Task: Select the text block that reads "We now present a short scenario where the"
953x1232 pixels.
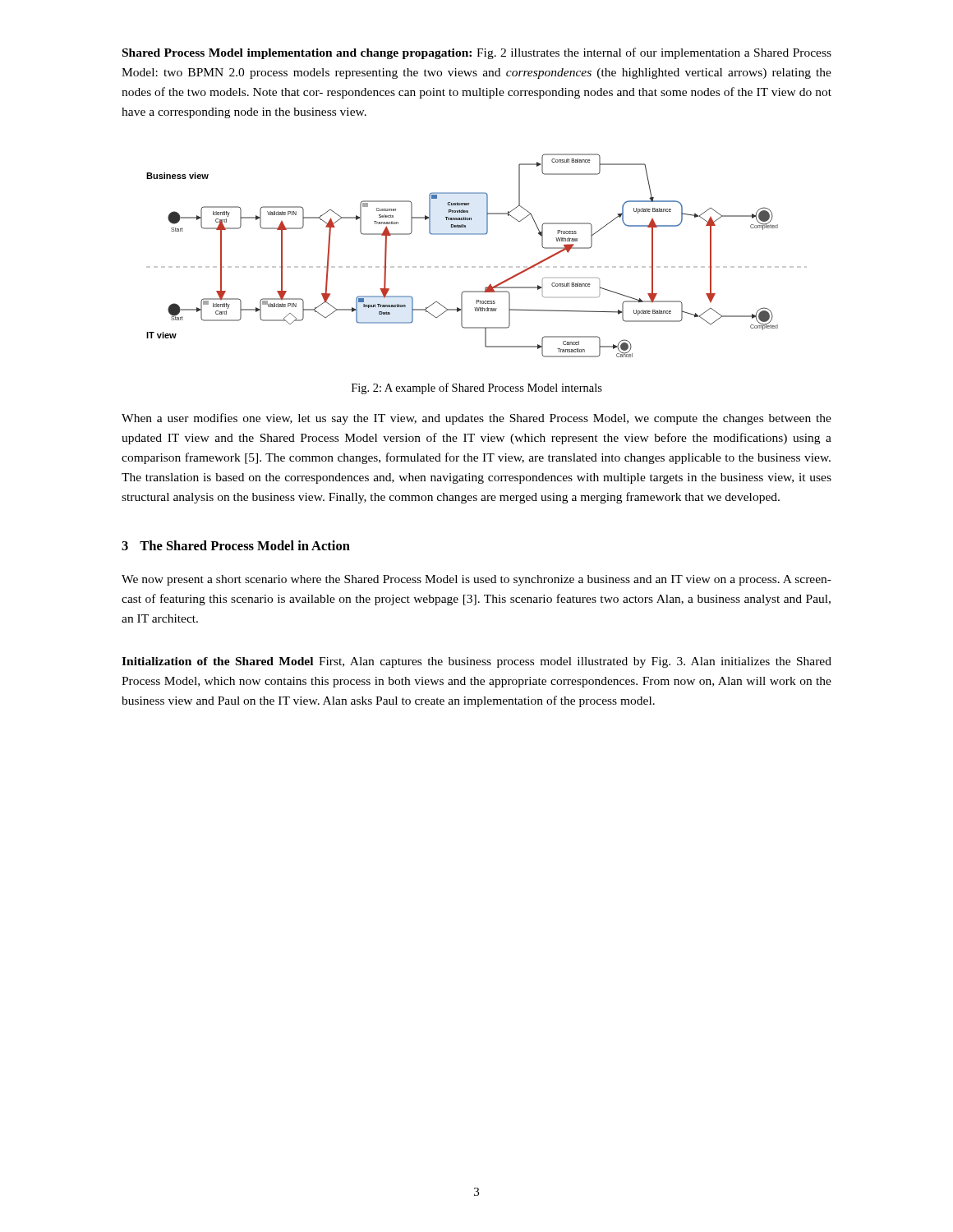Action: pos(476,598)
